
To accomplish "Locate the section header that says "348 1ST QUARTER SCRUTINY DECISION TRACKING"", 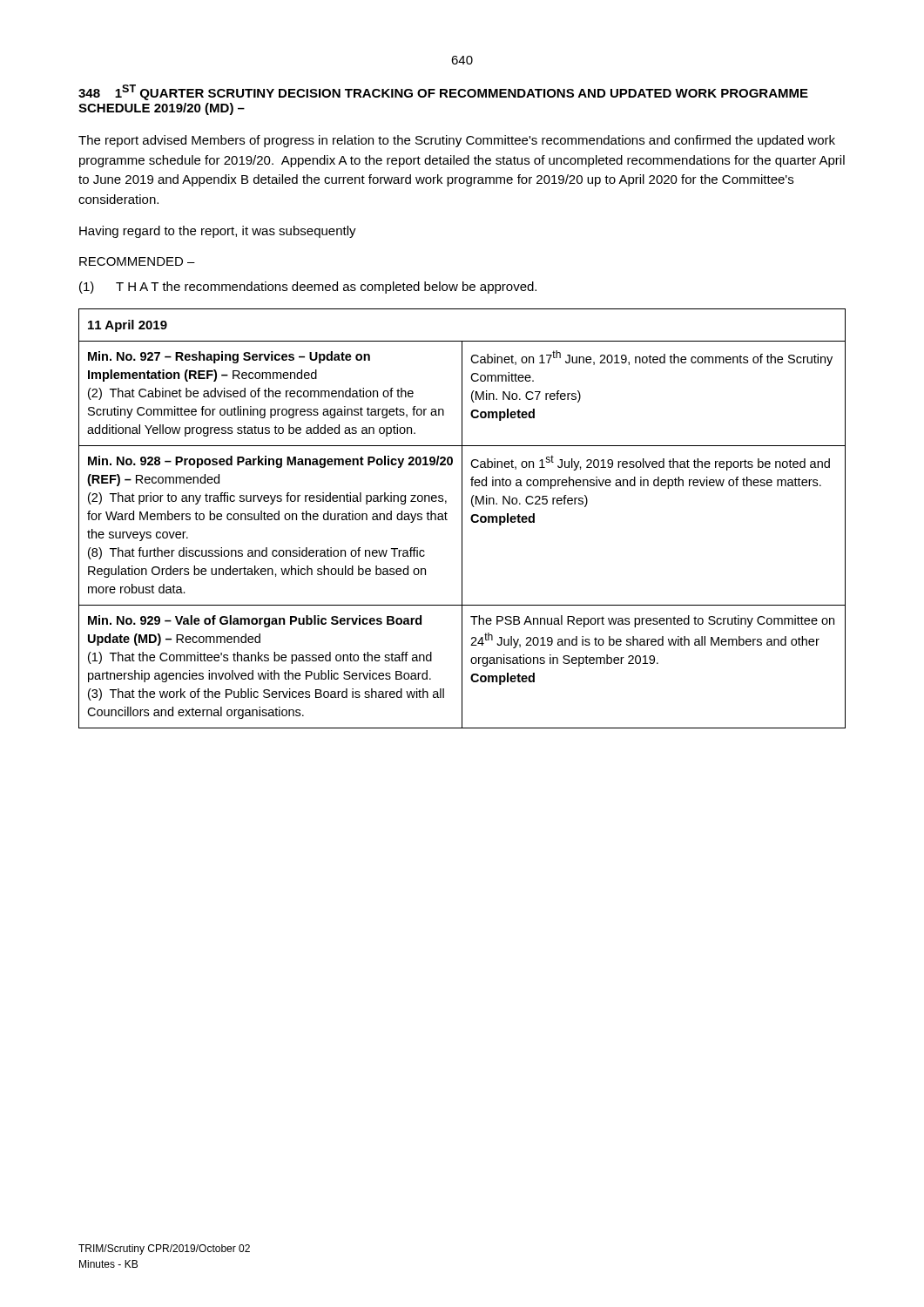I will (x=443, y=99).
